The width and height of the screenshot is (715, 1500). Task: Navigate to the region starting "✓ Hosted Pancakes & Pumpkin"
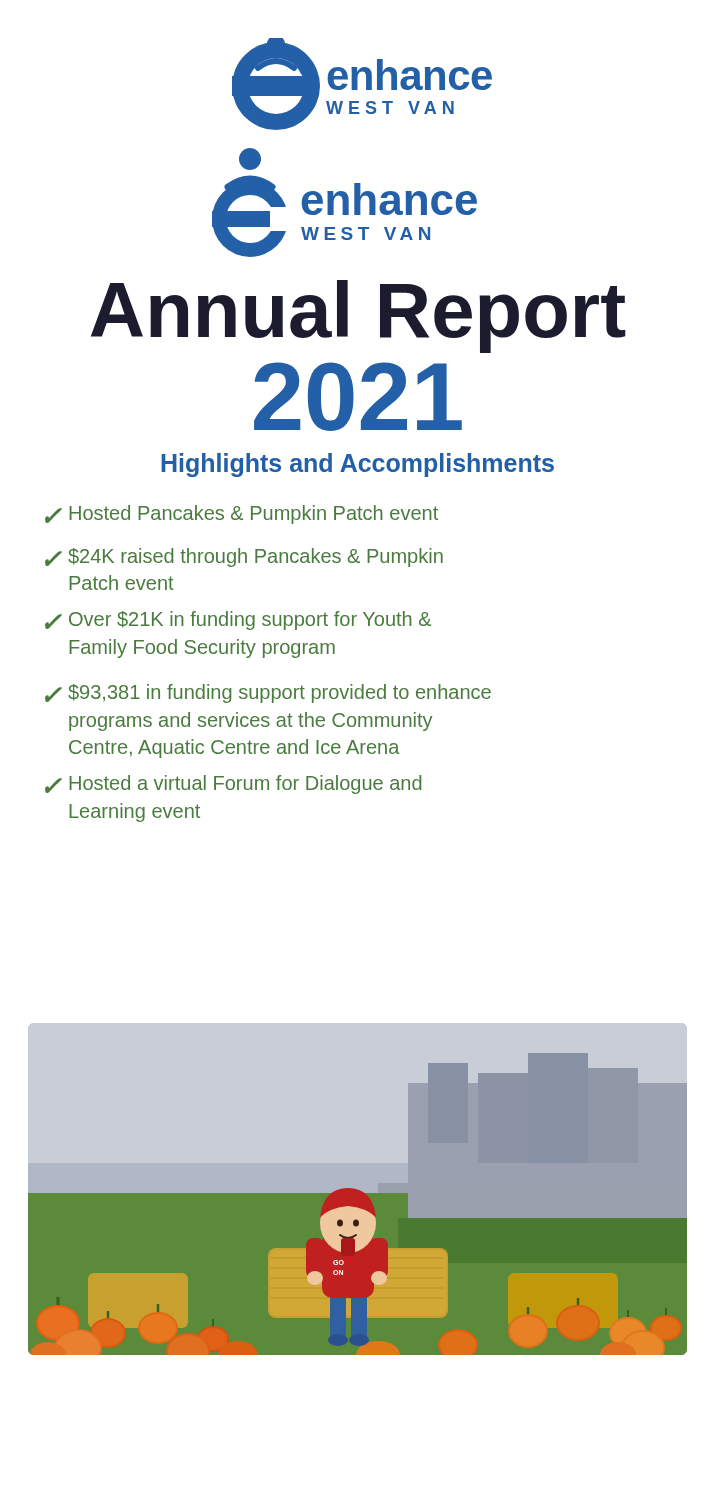pyautogui.click(x=239, y=517)
